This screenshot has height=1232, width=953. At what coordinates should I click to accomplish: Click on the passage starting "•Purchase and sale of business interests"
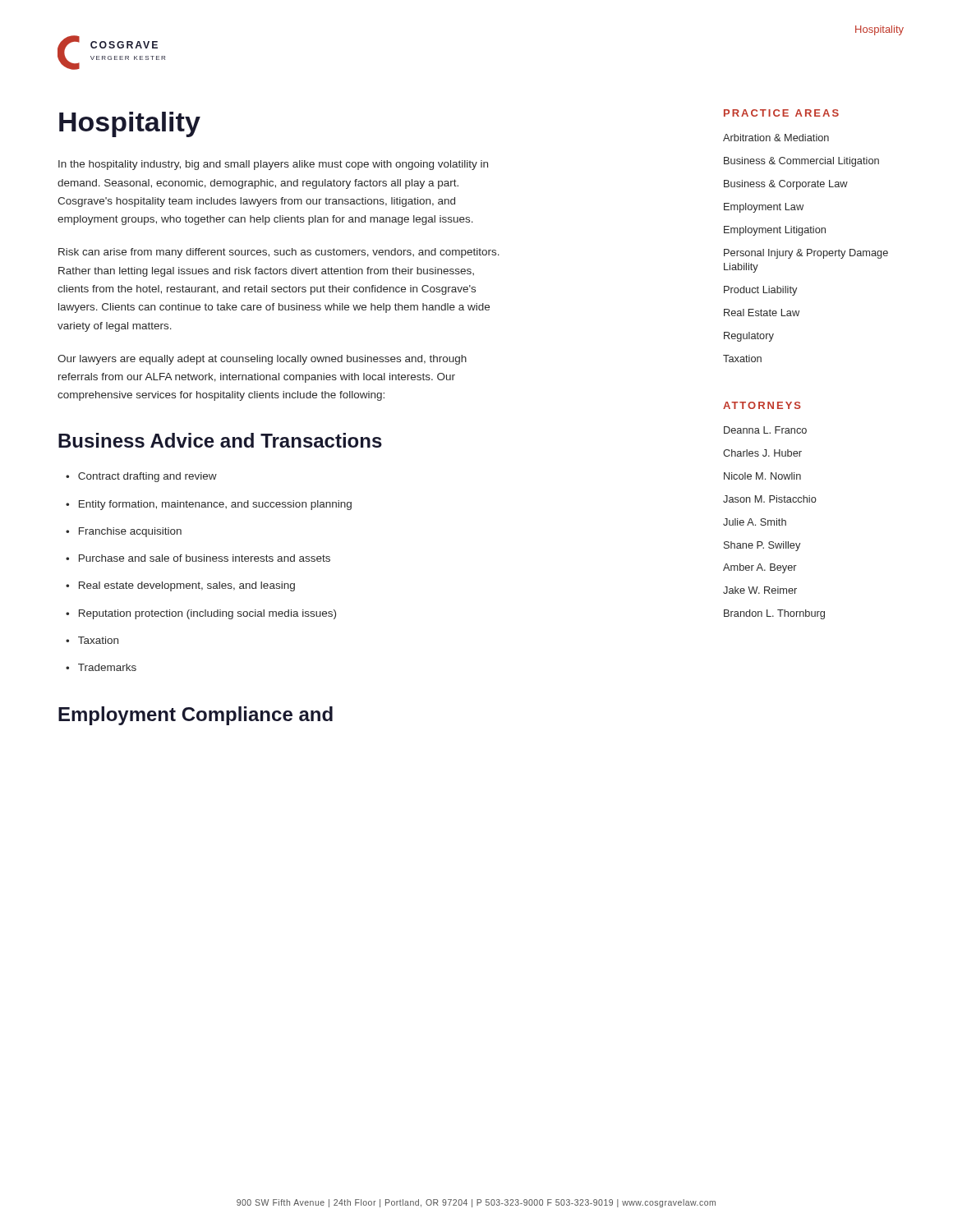(x=198, y=559)
